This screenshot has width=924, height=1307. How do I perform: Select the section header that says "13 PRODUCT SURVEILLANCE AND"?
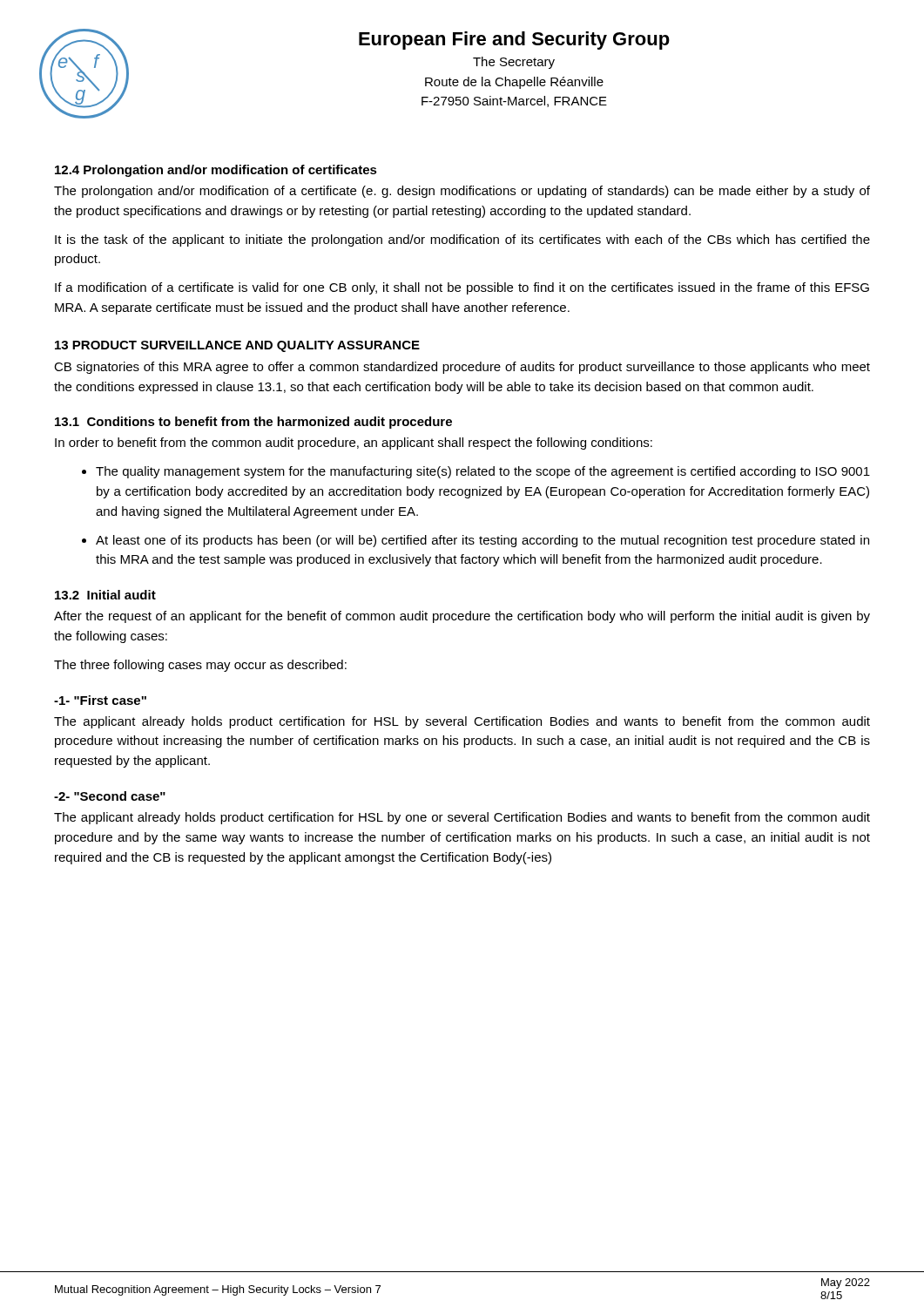[x=237, y=344]
